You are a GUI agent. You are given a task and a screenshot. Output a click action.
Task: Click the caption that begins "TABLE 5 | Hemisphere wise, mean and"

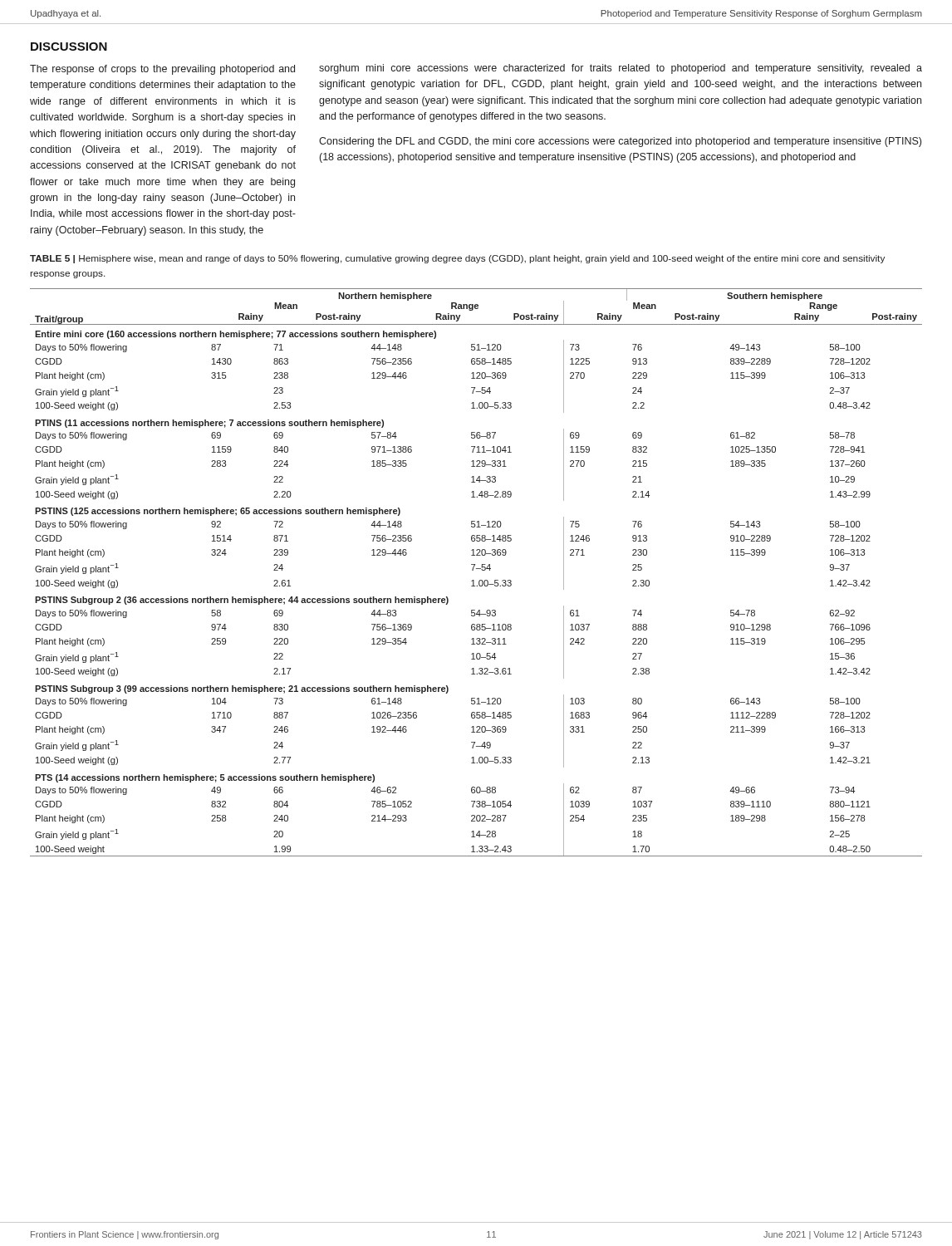click(x=457, y=266)
